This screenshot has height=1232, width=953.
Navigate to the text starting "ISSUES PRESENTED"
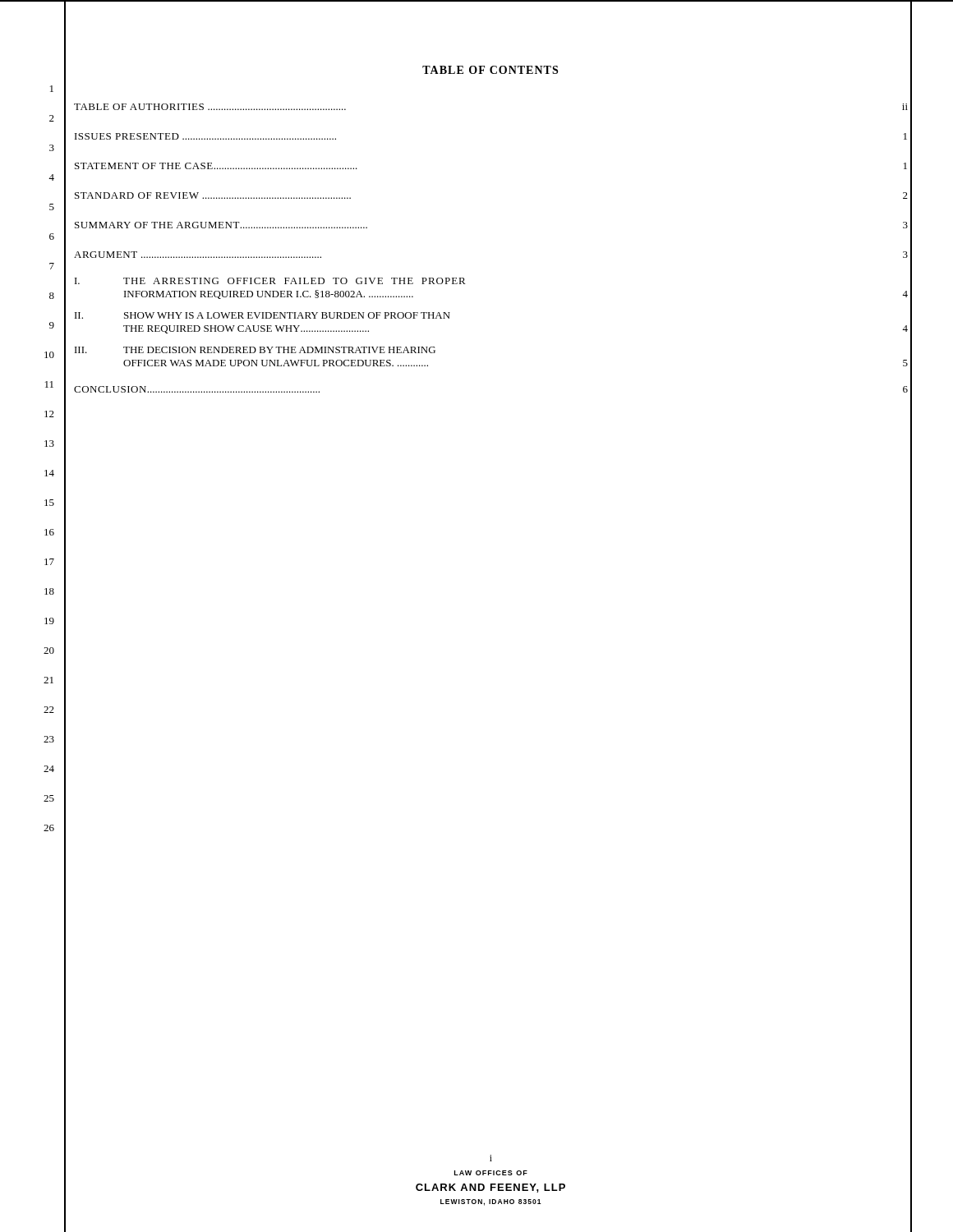point(177,135)
